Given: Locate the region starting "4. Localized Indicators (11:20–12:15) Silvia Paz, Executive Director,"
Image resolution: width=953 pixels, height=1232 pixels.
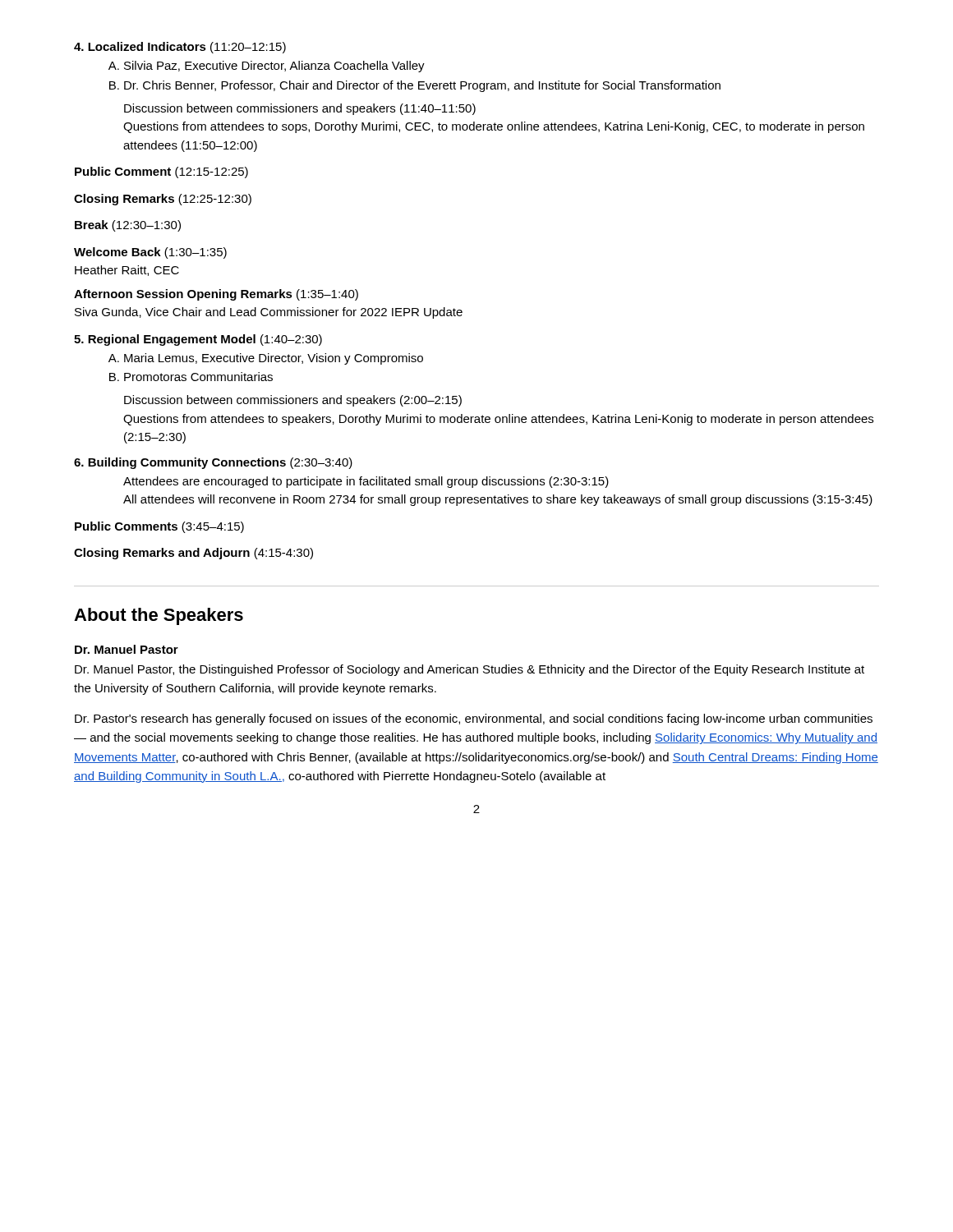Looking at the screenshot, I should [476, 97].
